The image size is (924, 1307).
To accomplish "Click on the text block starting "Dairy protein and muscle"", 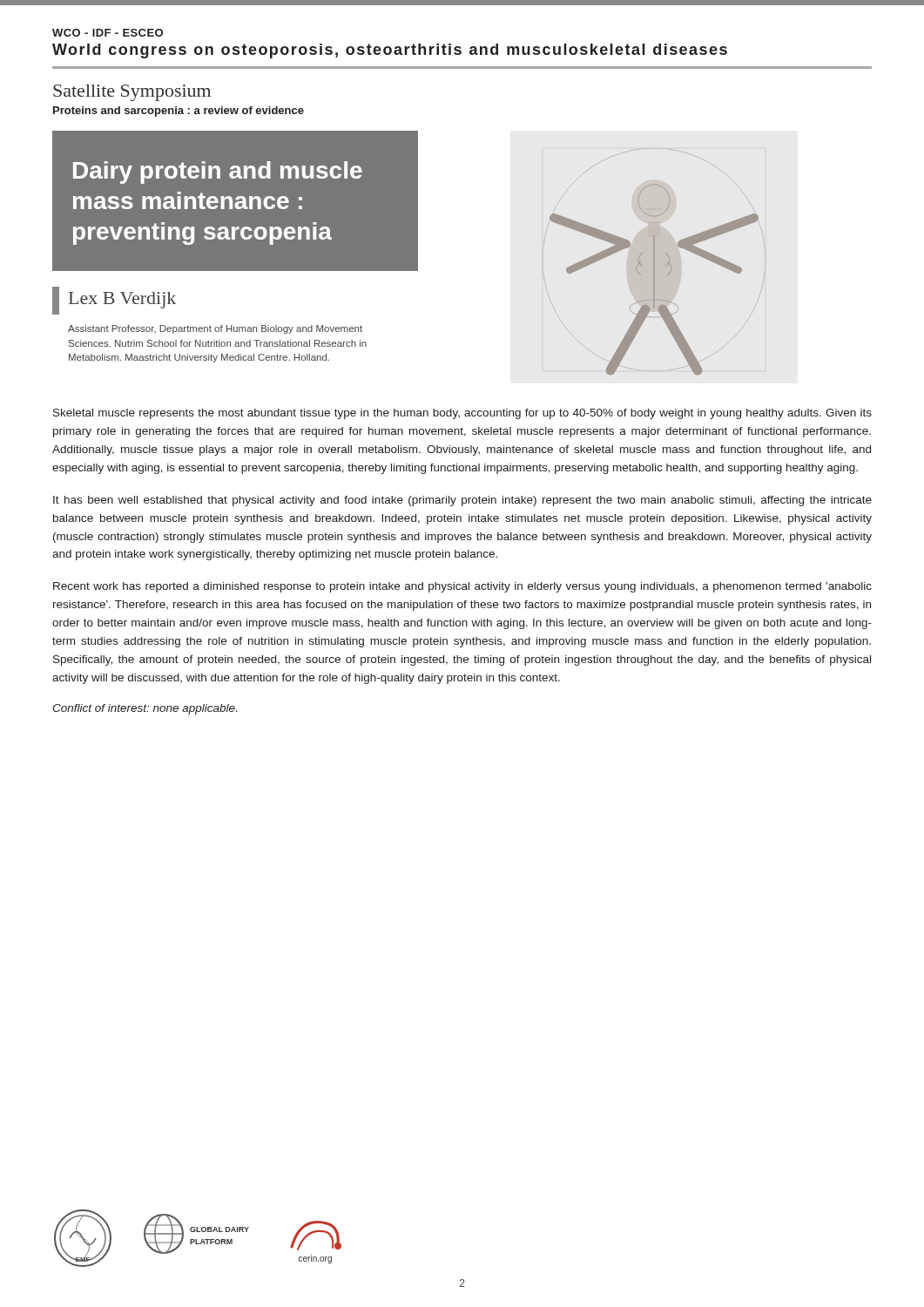I will pyautogui.click(x=235, y=201).
